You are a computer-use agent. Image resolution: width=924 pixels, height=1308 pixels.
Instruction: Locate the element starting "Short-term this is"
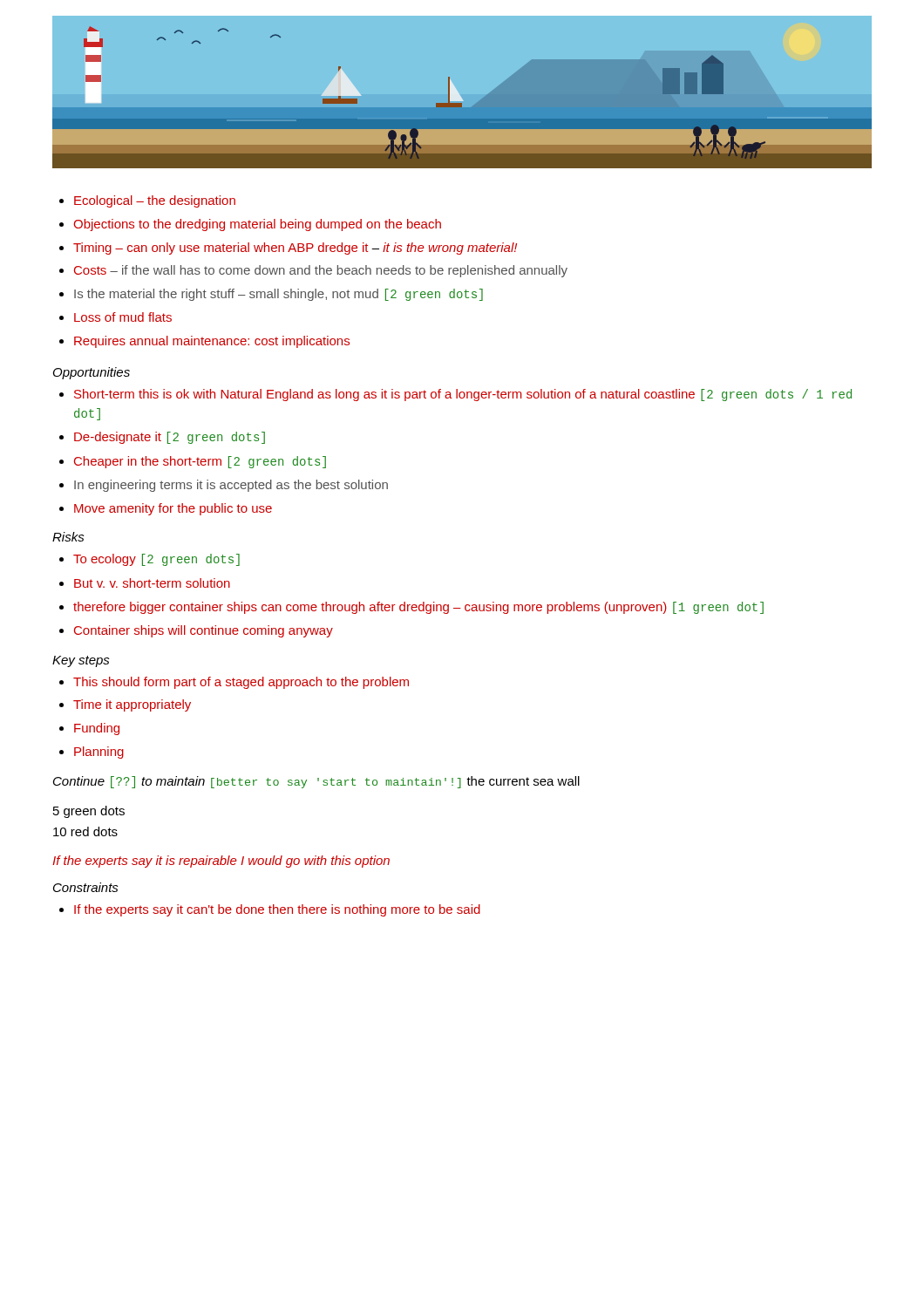(463, 404)
